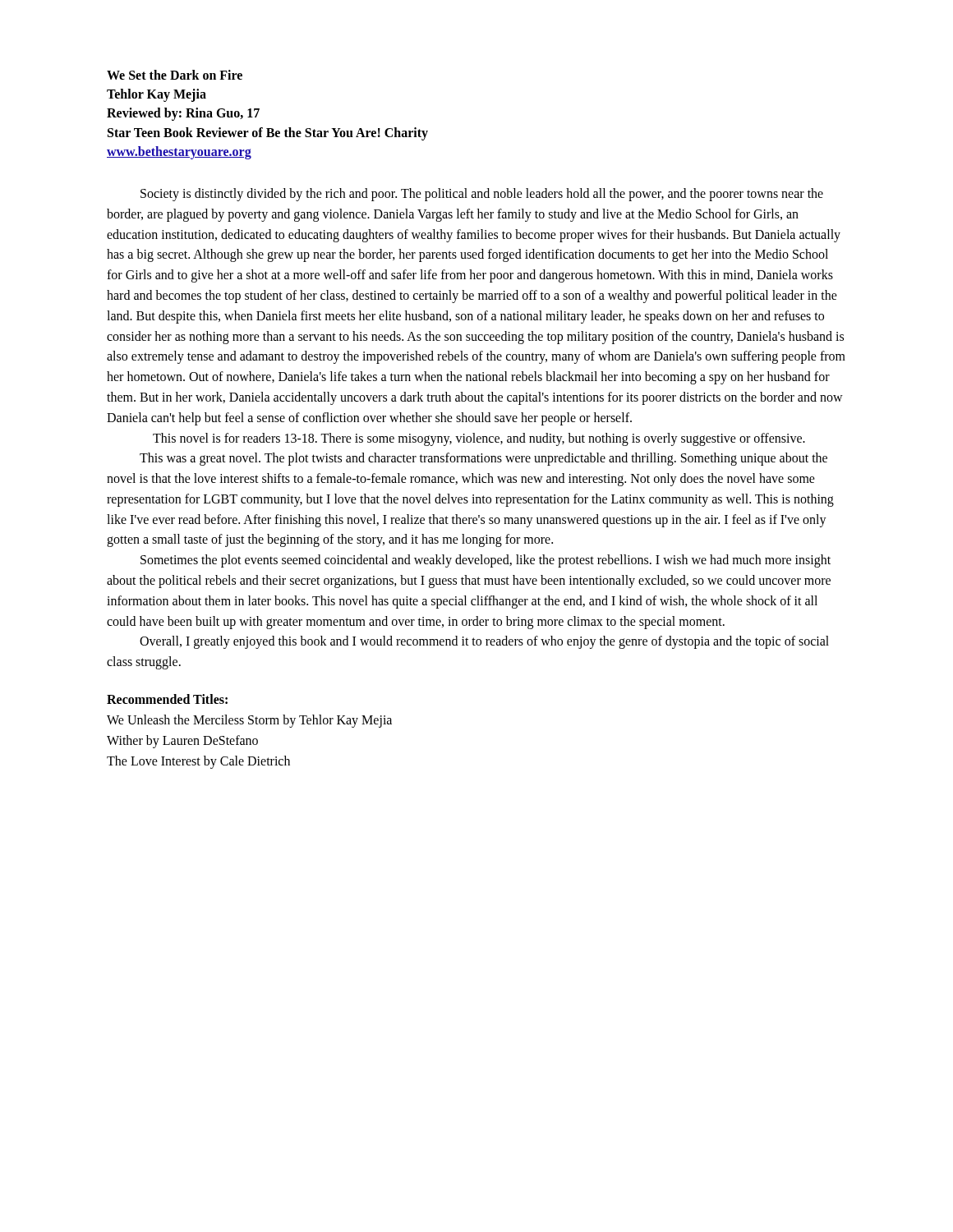Screen dimensions: 1232x953
Task: Find the region starting "We Set the Dark on"
Action: pyautogui.click(x=175, y=75)
